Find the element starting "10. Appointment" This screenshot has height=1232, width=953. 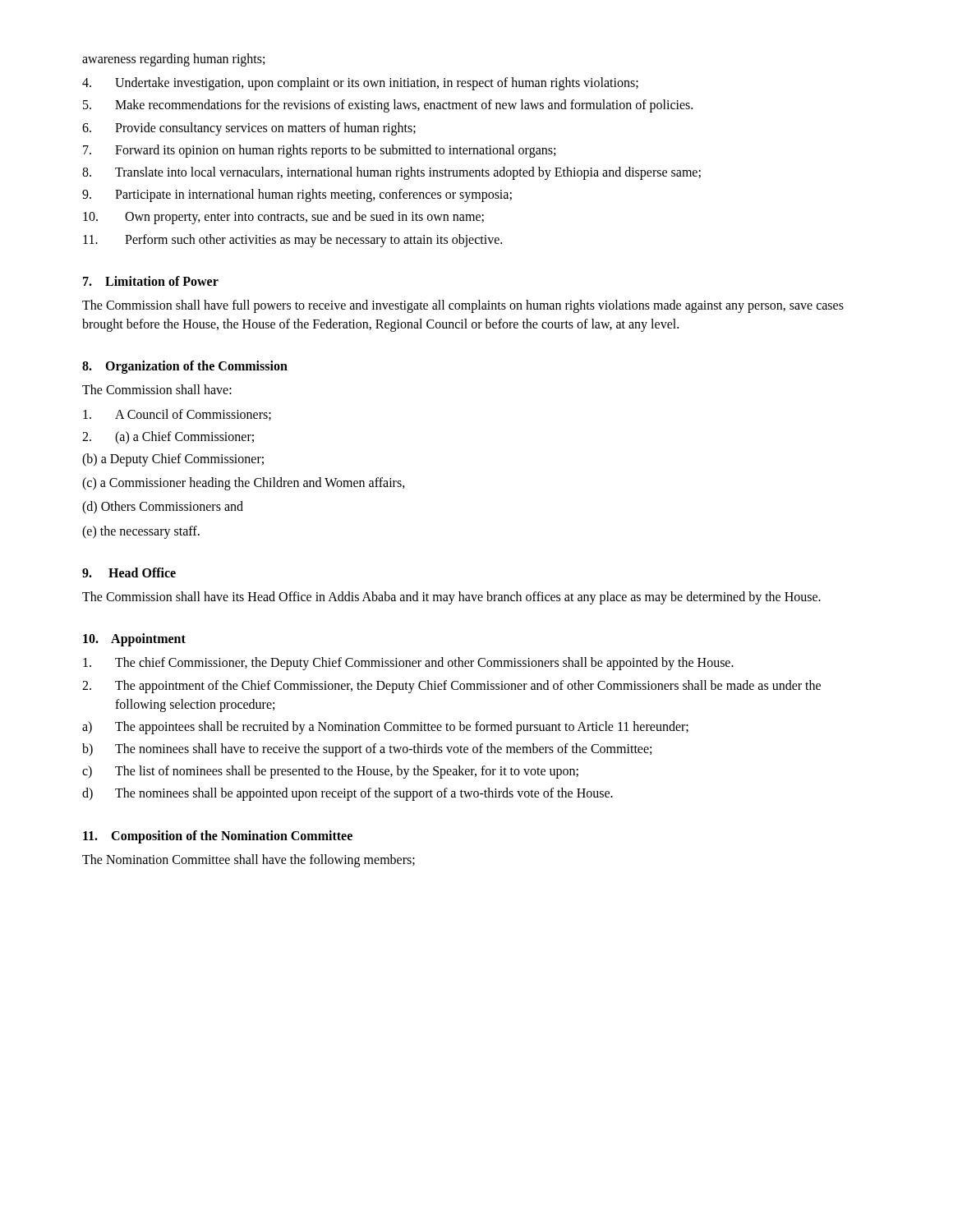(x=134, y=639)
